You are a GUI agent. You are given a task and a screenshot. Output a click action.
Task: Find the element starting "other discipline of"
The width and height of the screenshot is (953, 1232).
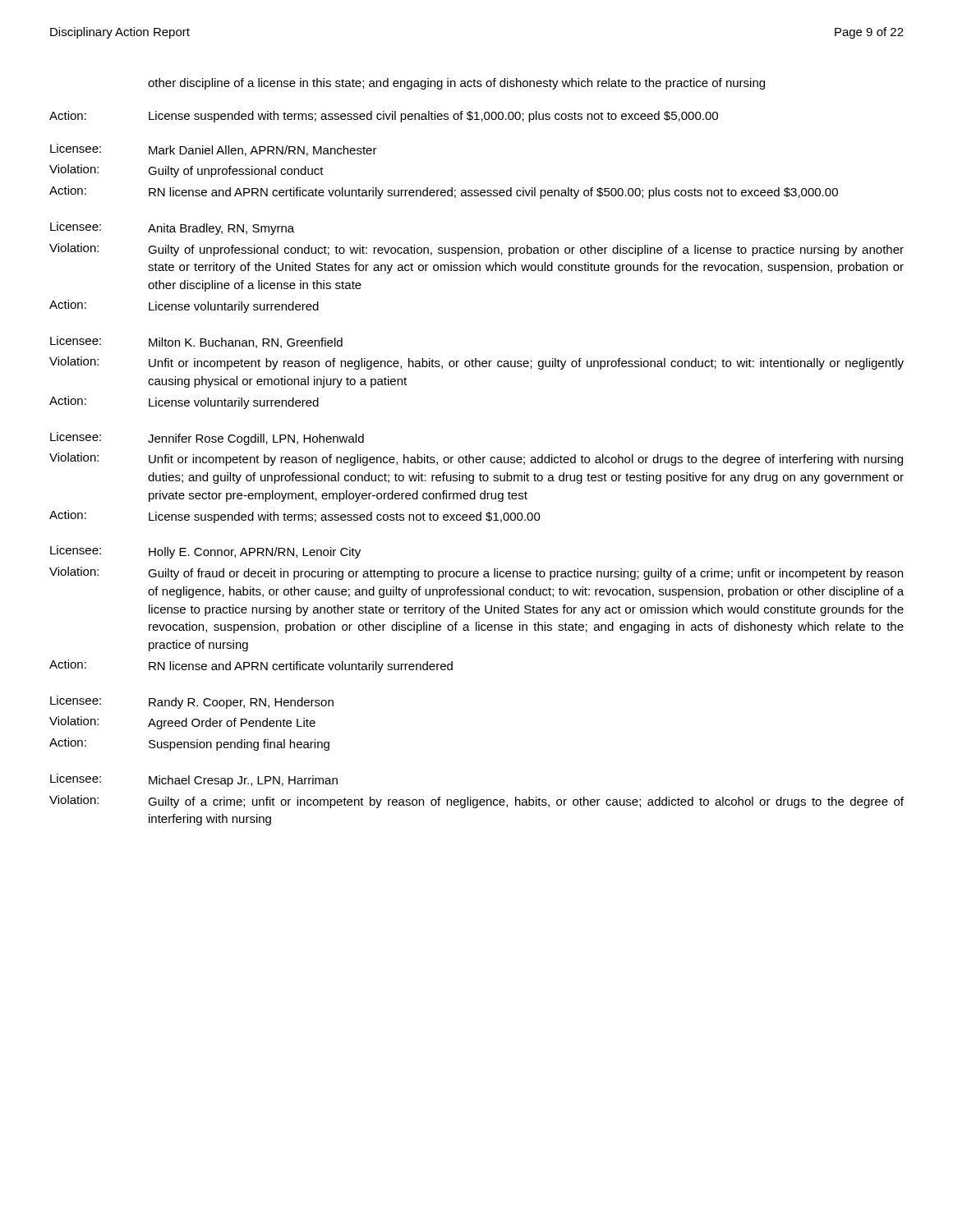point(457,83)
